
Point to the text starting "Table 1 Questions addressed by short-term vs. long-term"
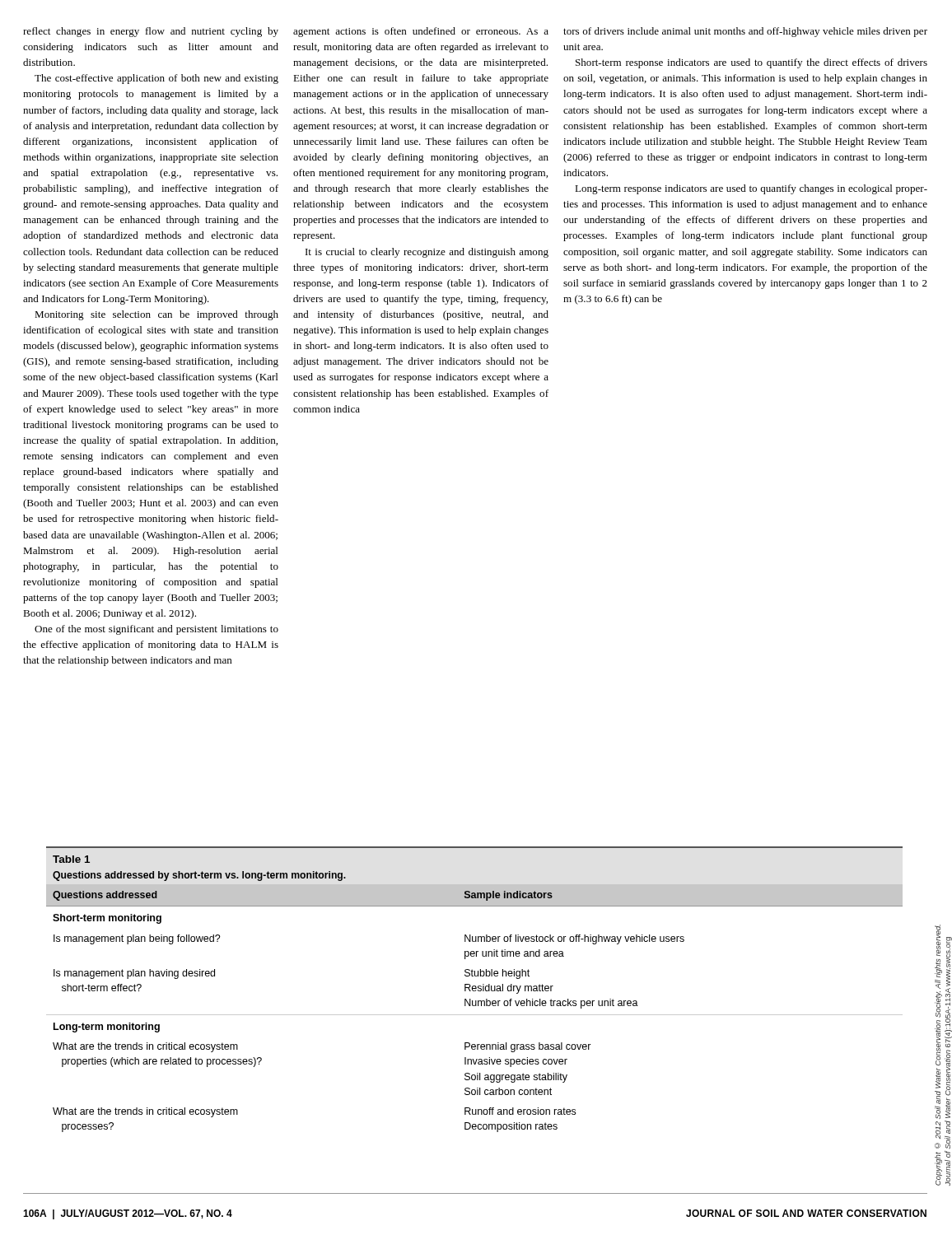(x=71, y=859)
